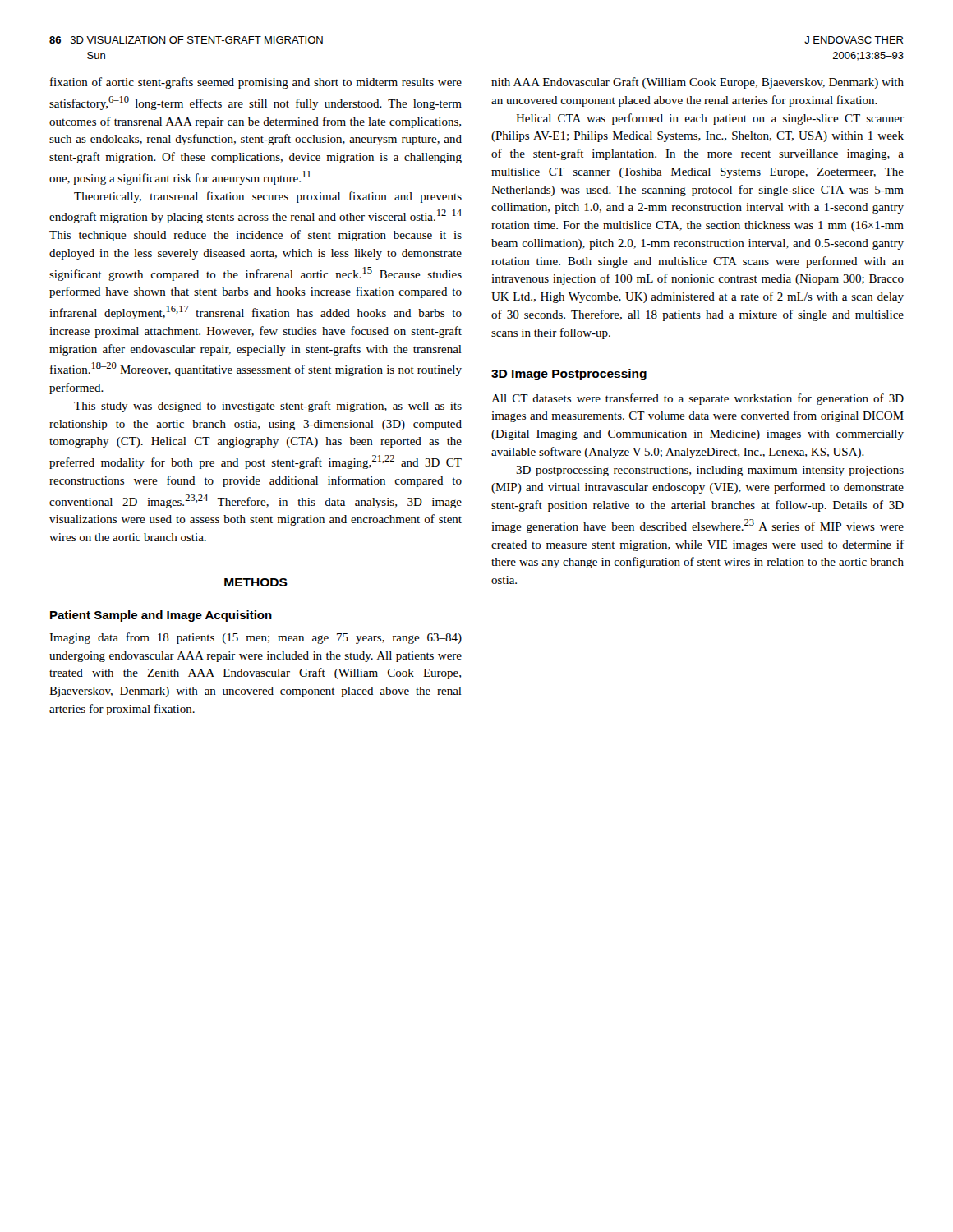The image size is (953, 1232).
Task: Locate the text block that reads "Theoretically, transrenal fixation secures proximal"
Action: tap(255, 292)
